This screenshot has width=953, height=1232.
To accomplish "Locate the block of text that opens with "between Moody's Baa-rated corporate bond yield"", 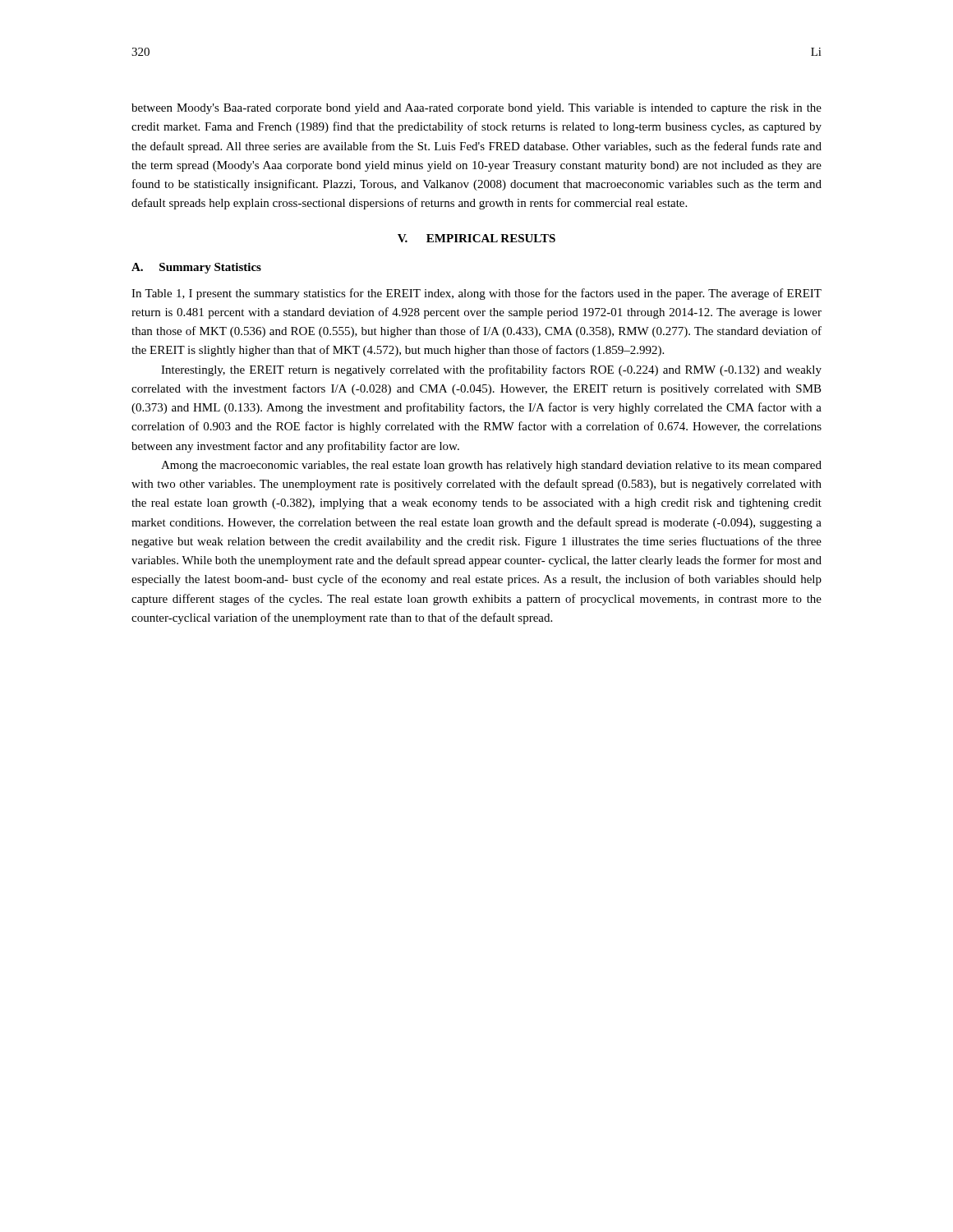I will point(476,156).
